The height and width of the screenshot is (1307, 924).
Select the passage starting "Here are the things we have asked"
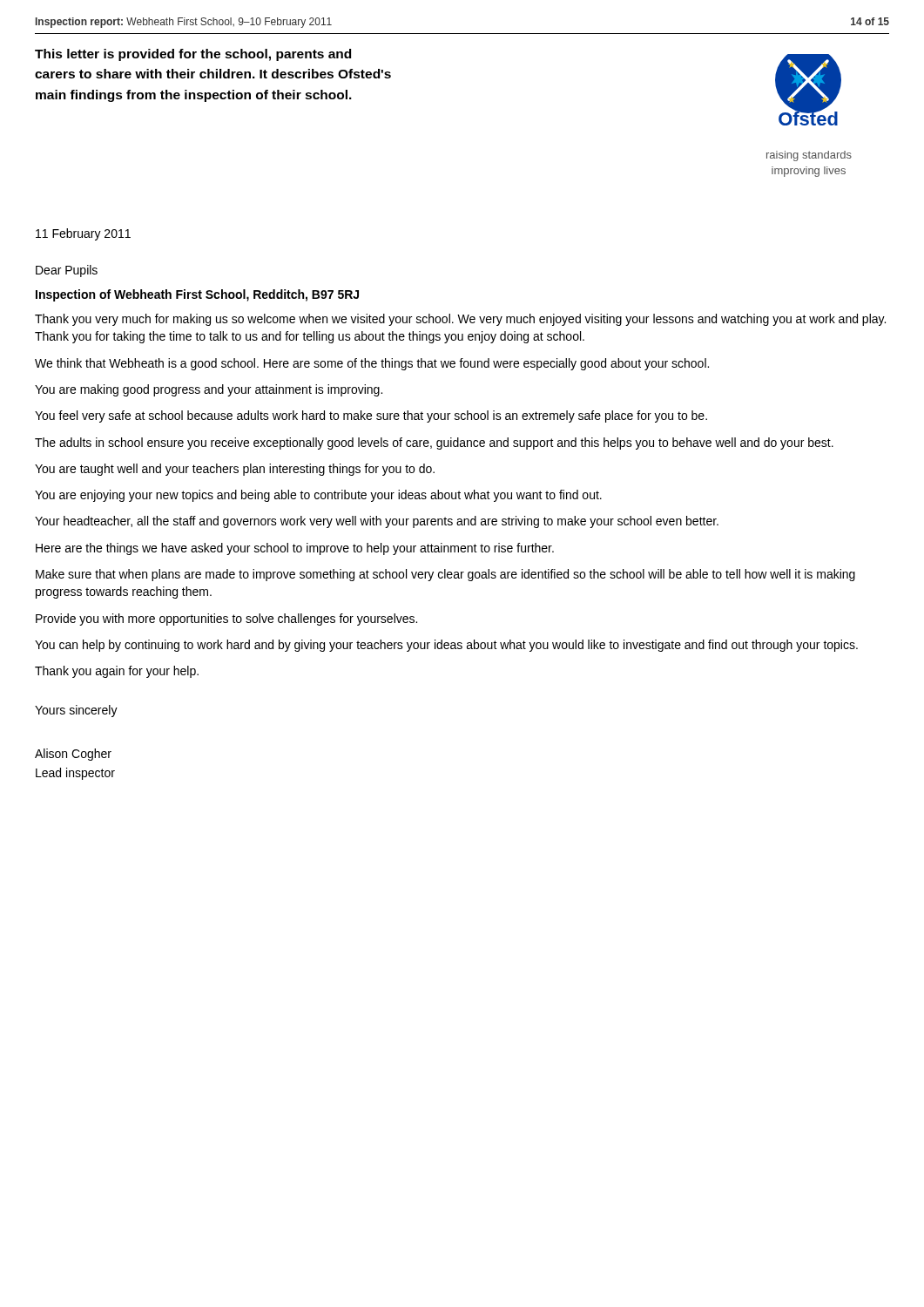point(295,548)
